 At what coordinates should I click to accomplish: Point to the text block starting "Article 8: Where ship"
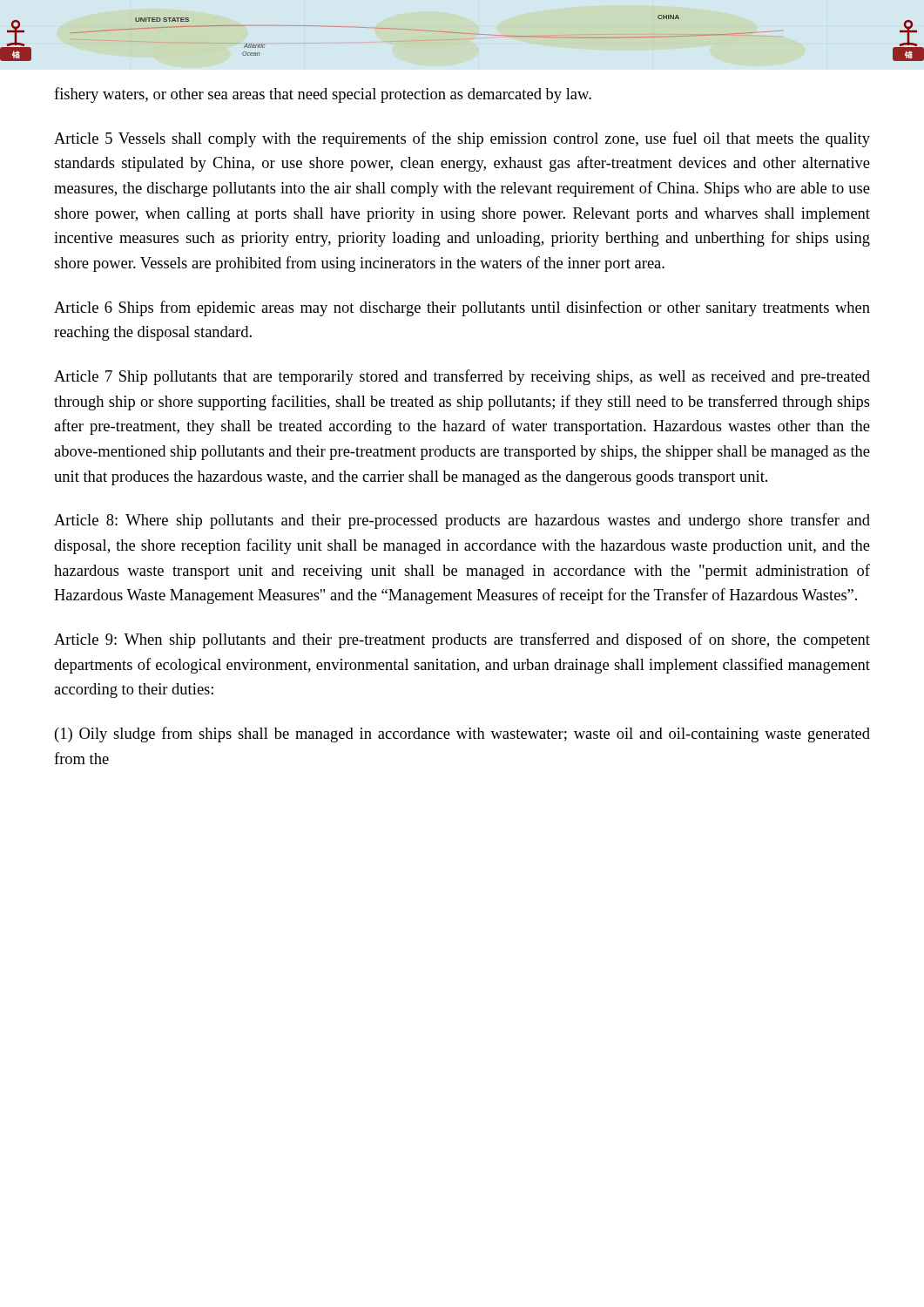[462, 558]
